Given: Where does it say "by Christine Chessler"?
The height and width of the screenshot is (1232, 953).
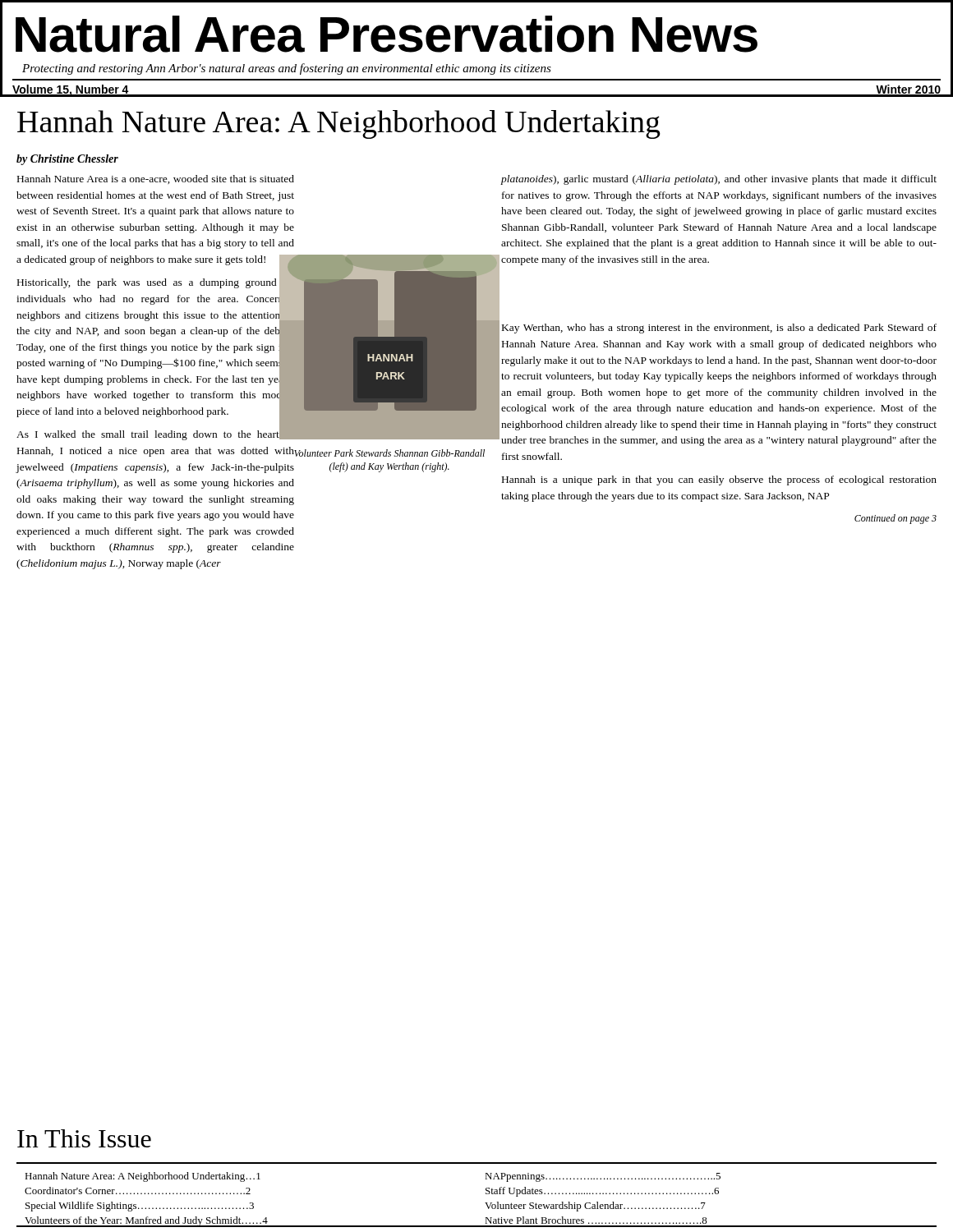Looking at the screenshot, I should tap(67, 159).
